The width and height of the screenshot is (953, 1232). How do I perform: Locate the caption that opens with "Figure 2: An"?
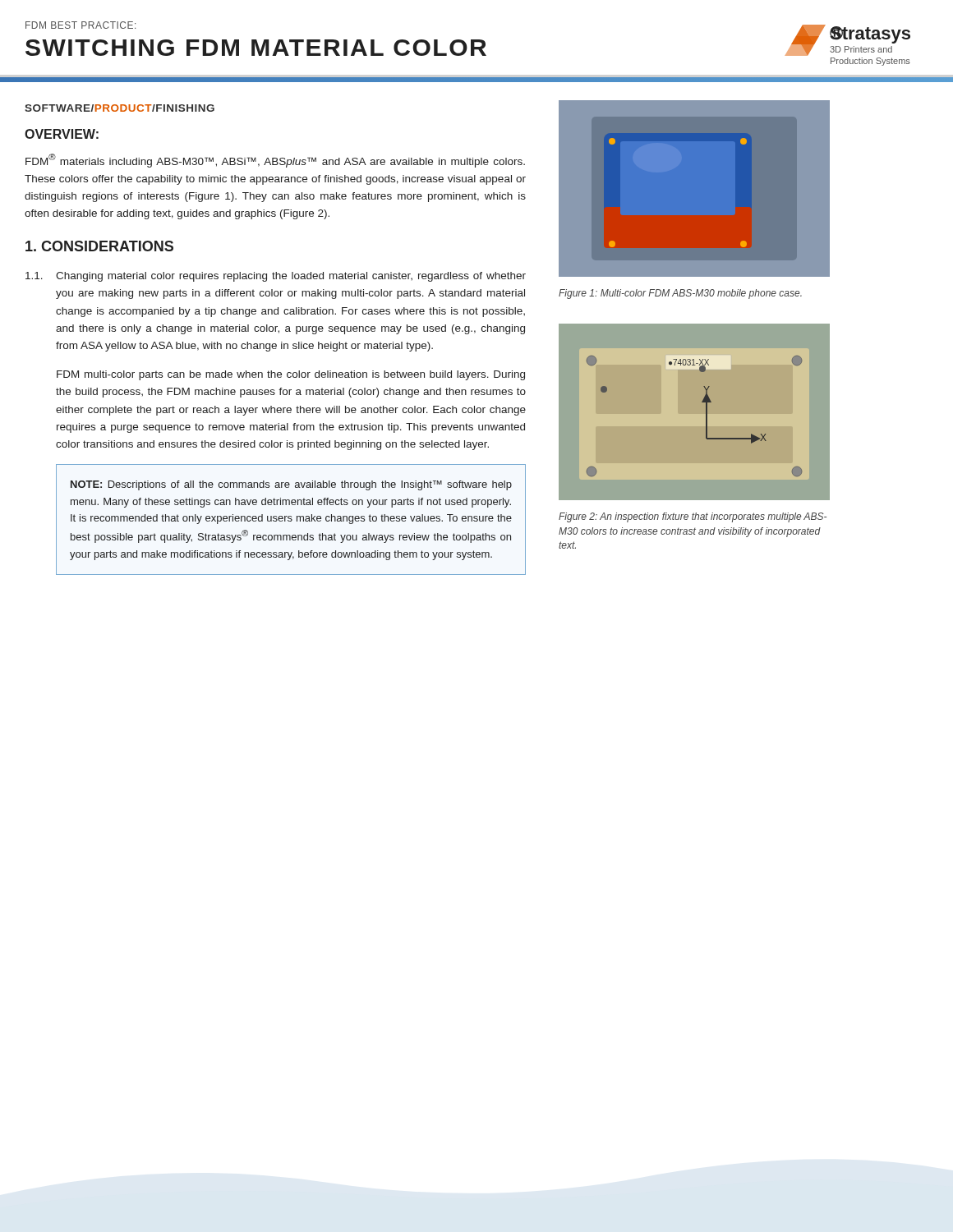tap(693, 531)
